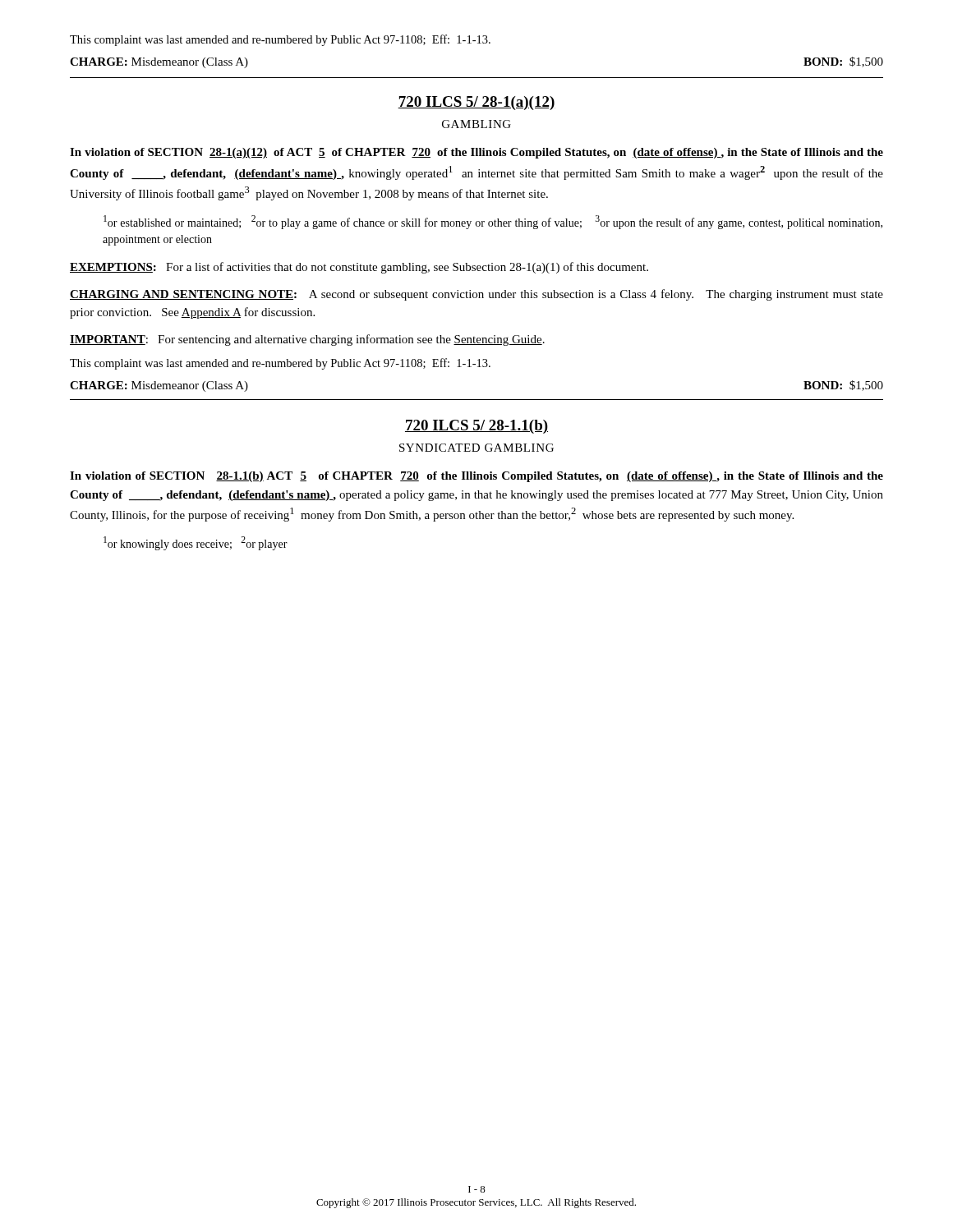Locate the text block that reads "EXEMPTIONS: For a list of activities that do"
Screen dimensions: 1232x953
click(x=359, y=267)
